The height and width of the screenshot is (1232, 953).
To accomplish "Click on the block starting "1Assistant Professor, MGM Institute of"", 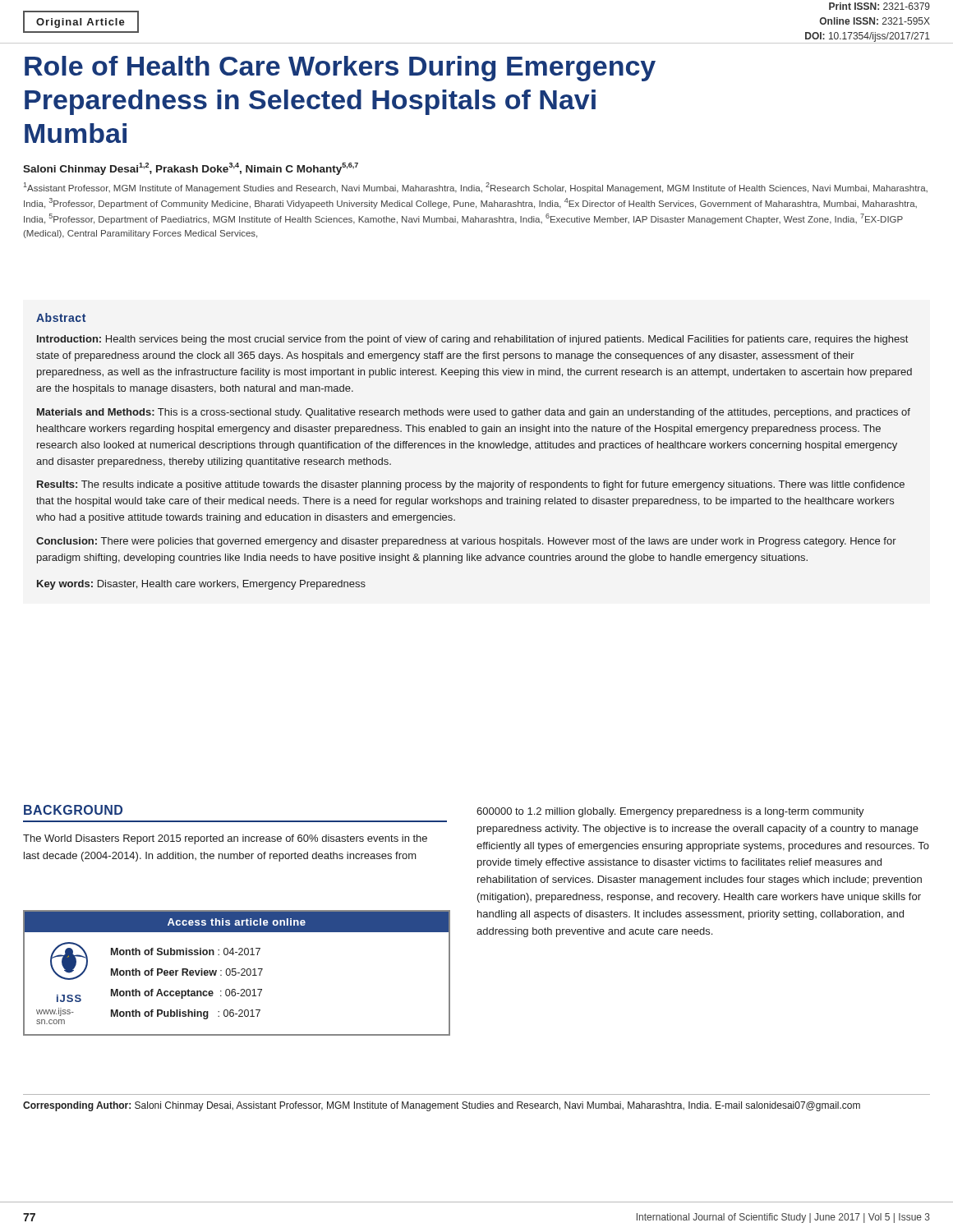I will coord(476,209).
